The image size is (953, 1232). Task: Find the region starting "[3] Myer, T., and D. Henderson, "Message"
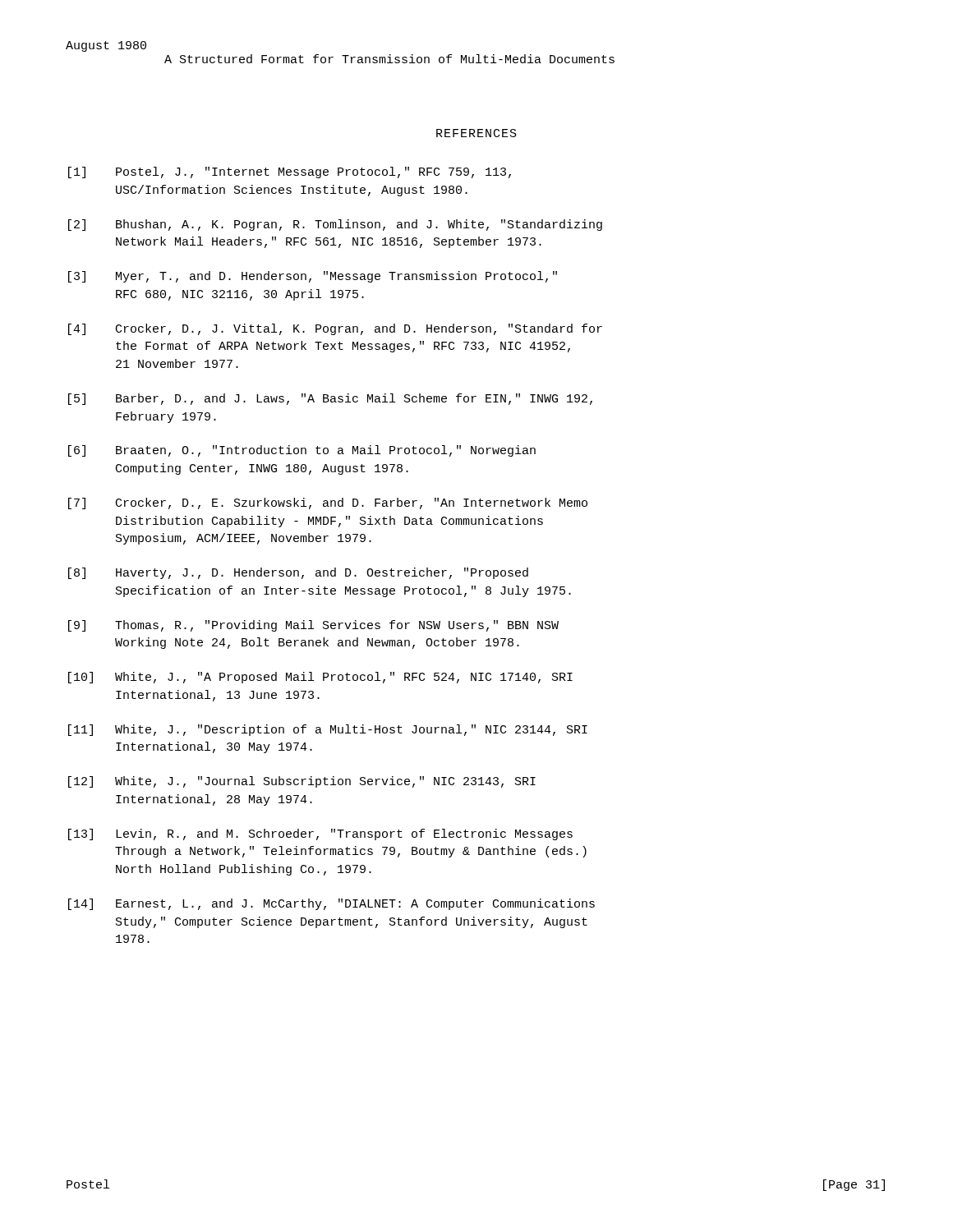tap(476, 286)
